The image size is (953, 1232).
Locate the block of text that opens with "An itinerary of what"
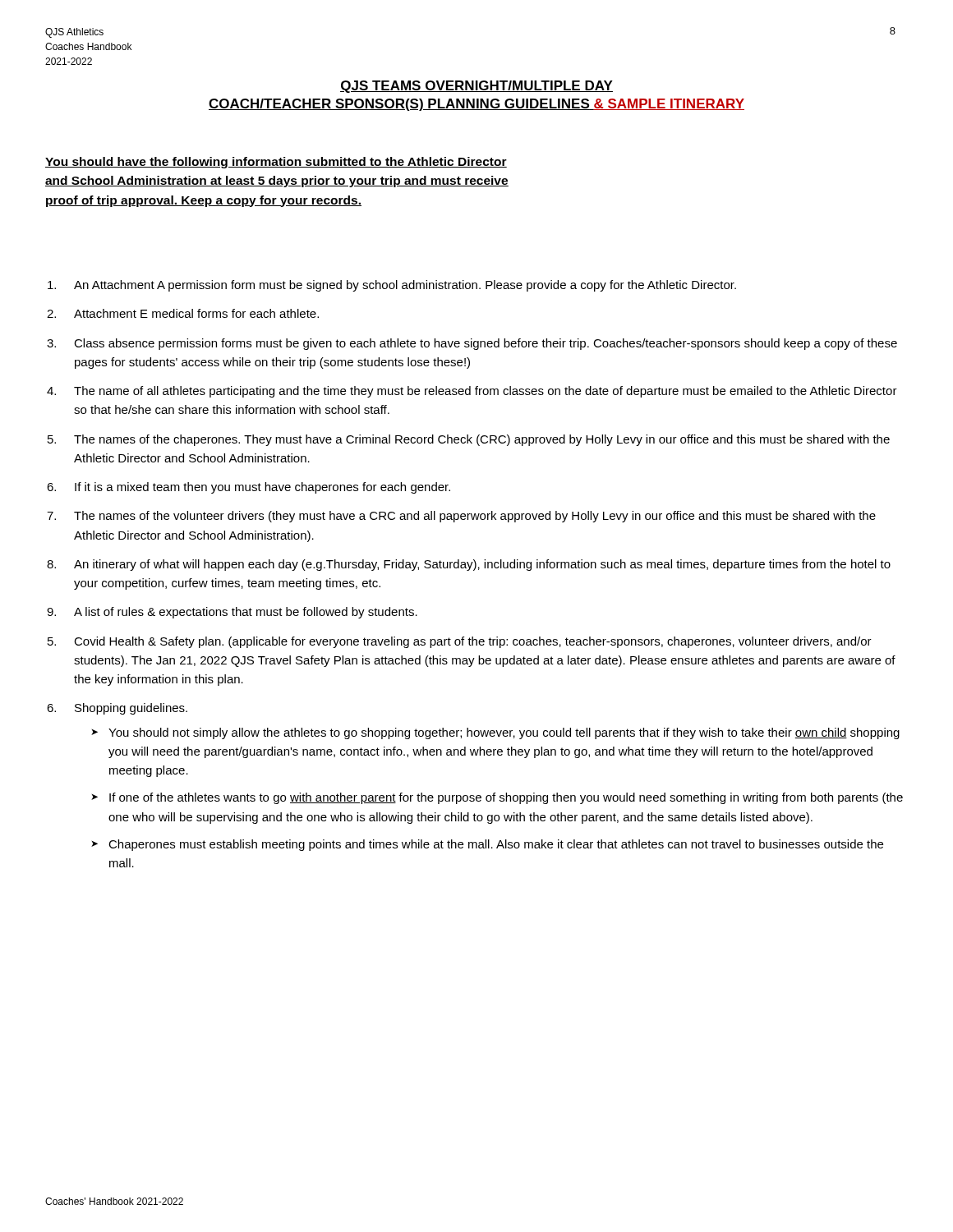[482, 573]
